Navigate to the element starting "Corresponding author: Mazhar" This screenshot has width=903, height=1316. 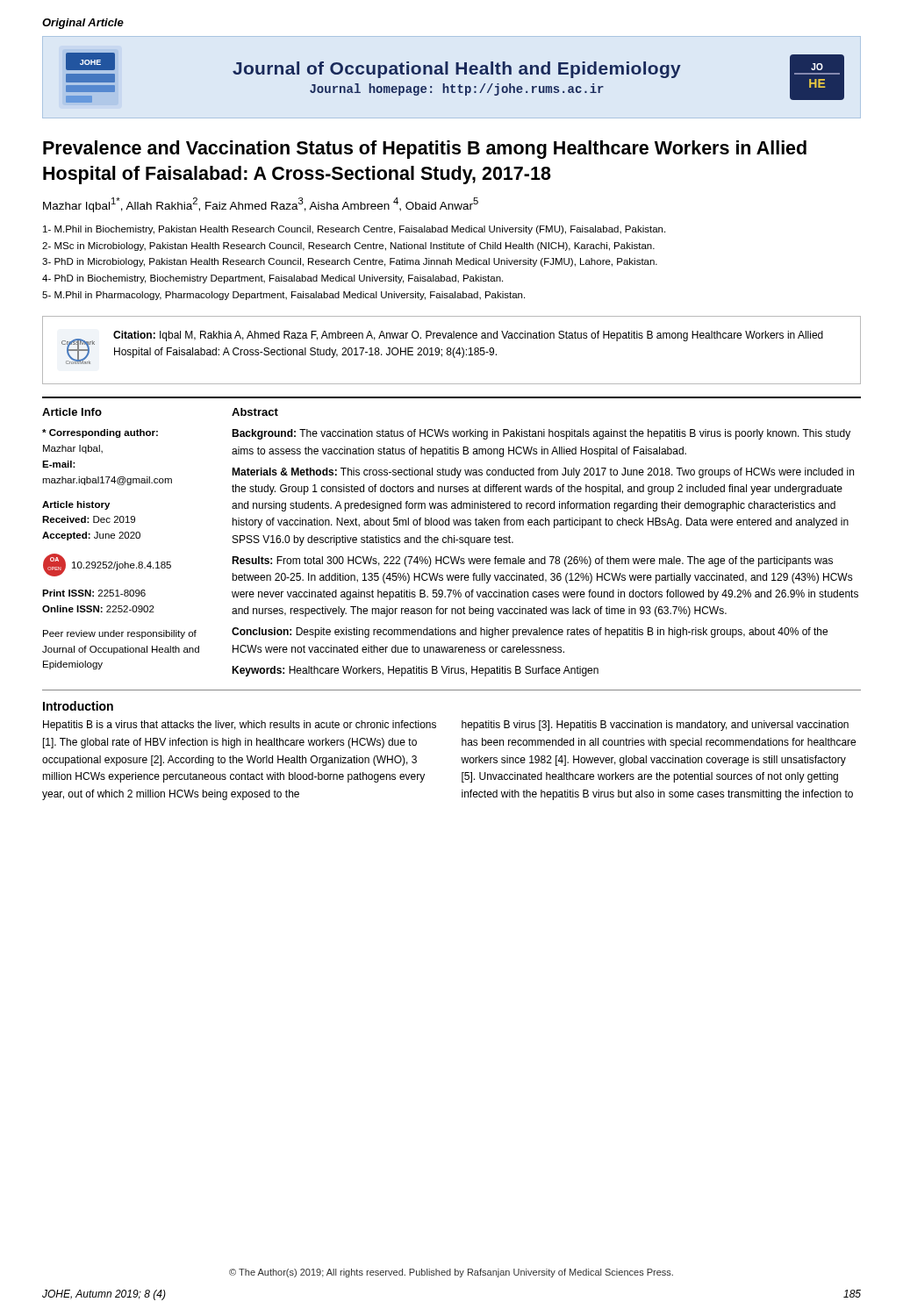point(107,456)
